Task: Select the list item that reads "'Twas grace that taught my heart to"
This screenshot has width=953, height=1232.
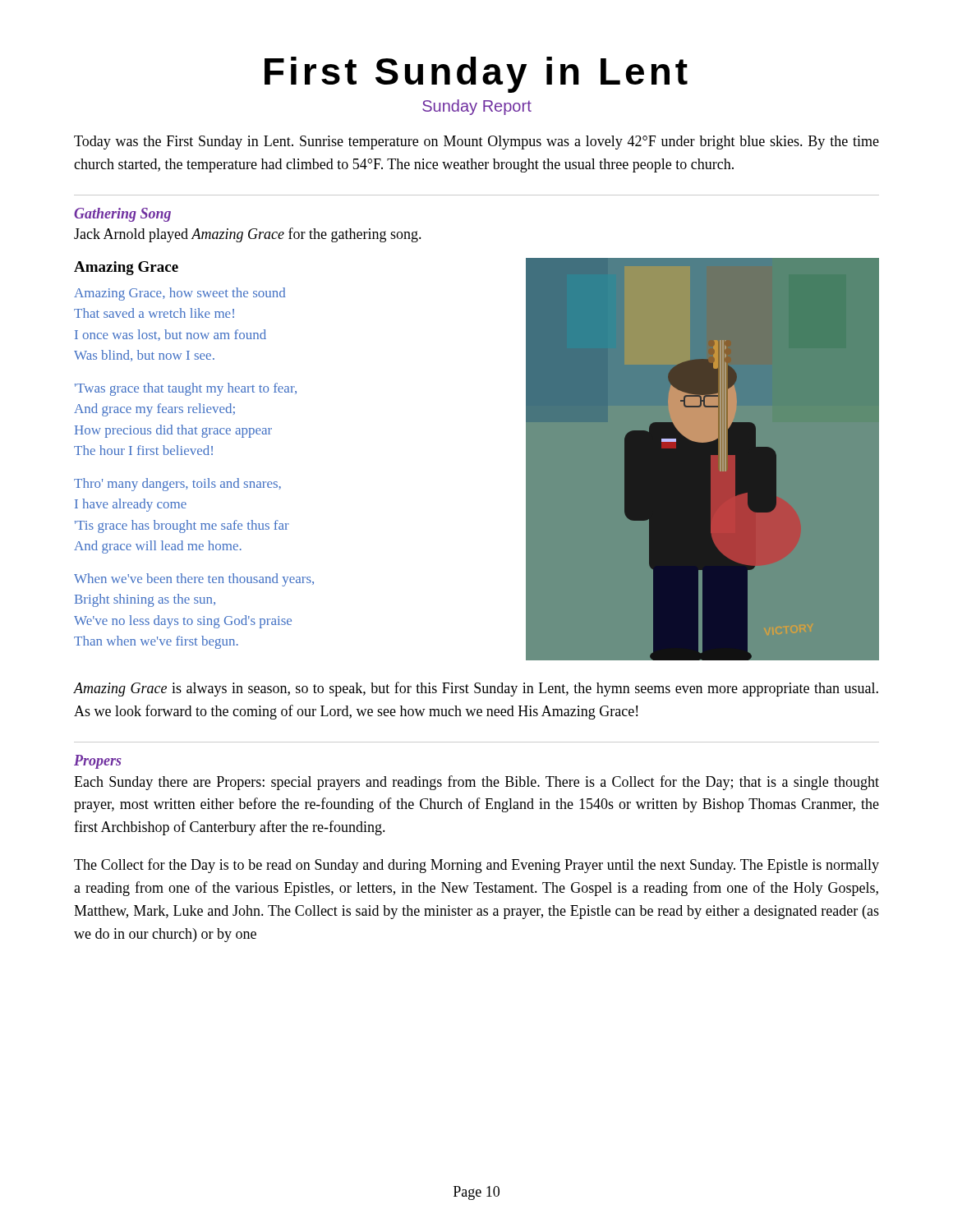Action: coord(275,419)
